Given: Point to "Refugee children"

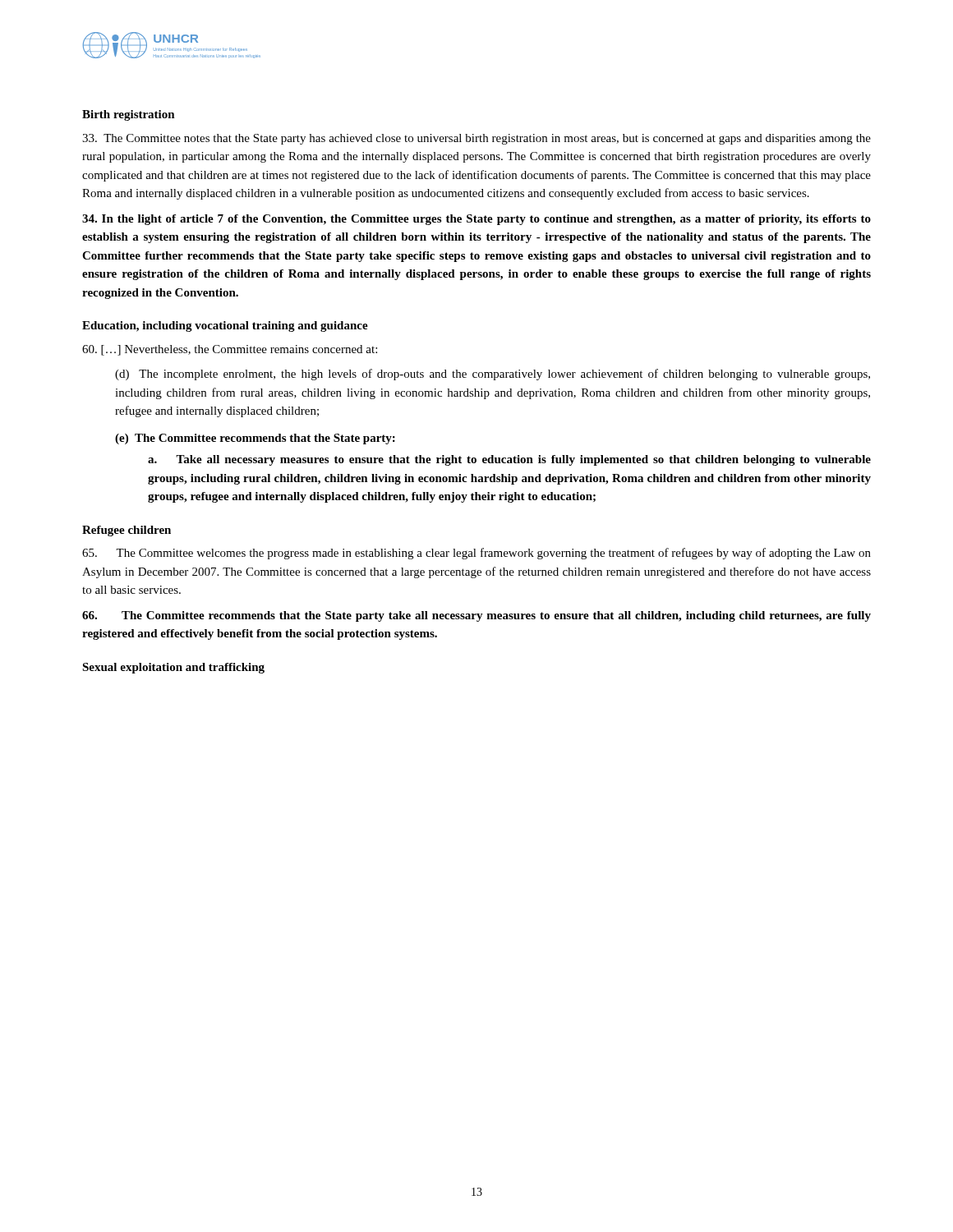Looking at the screenshot, I should point(127,531).
